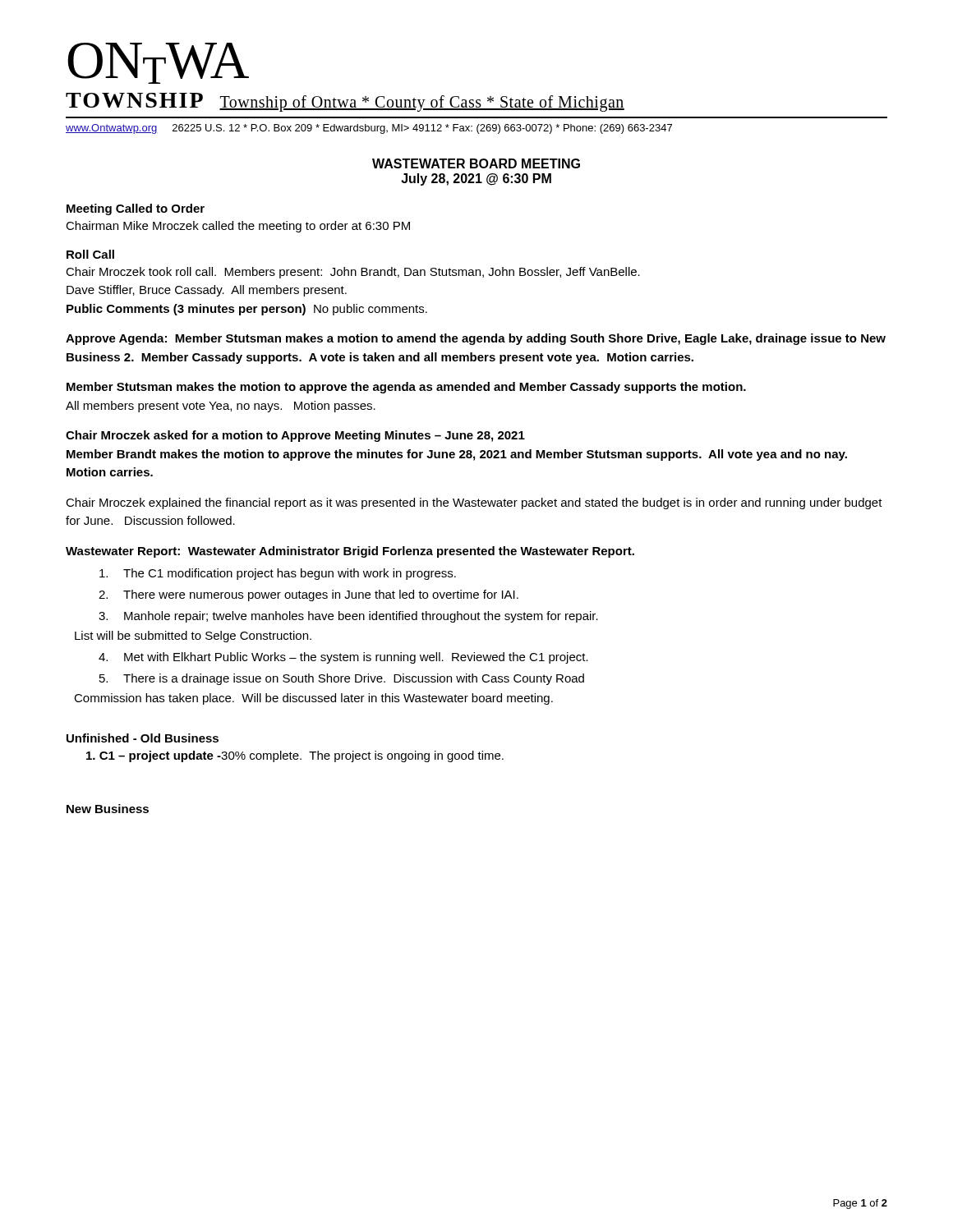Screen dimensions: 1232x953
Task: Click on the list item that says "4. Met with Elkhart Public Works"
Action: pos(493,657)
